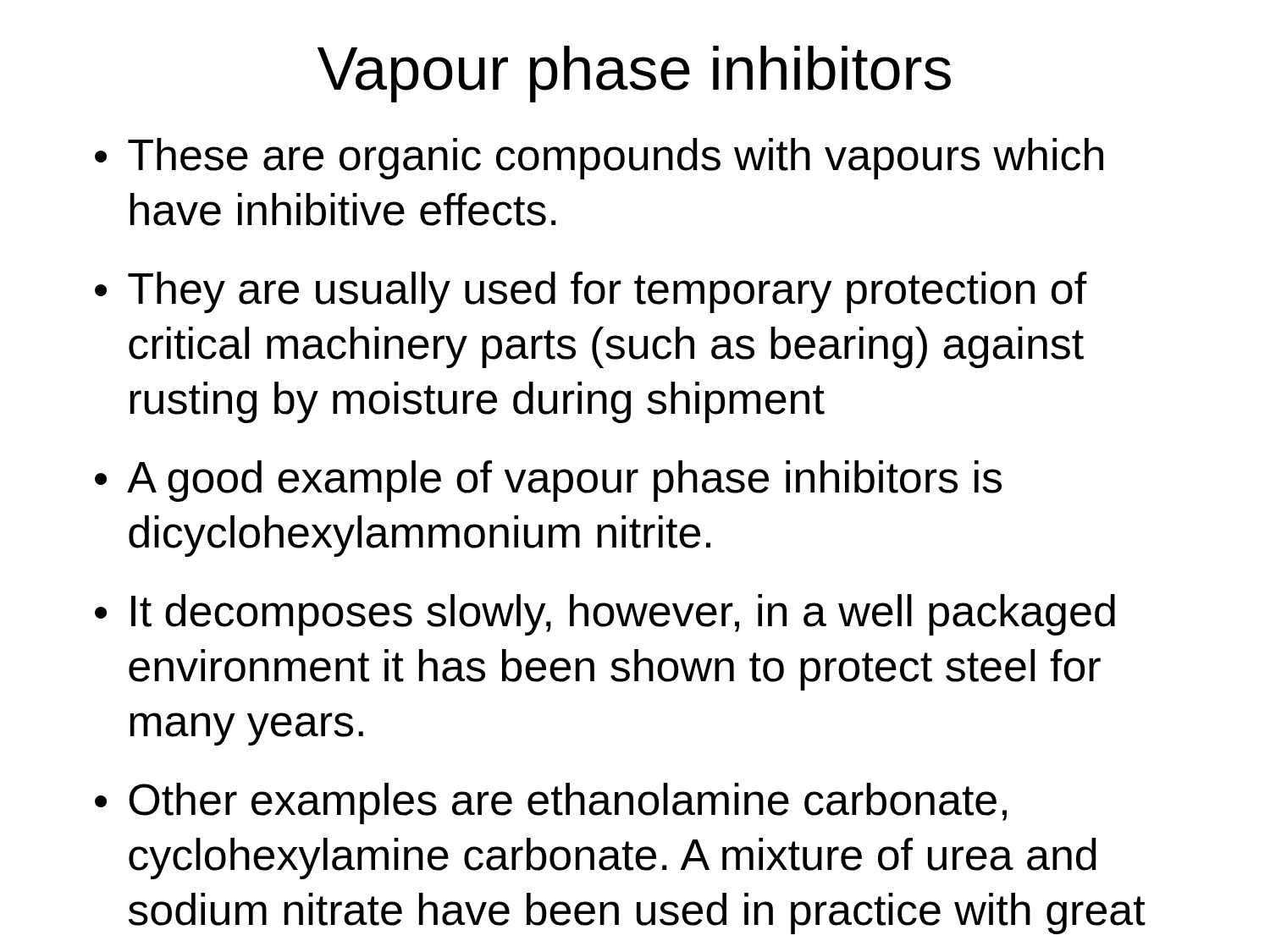Image resolution: width=1270 pixels, height=952 pixels.
Task: Locate the title that reads "Vapour phase inhibitors"
Action: (x=635, y=69)
